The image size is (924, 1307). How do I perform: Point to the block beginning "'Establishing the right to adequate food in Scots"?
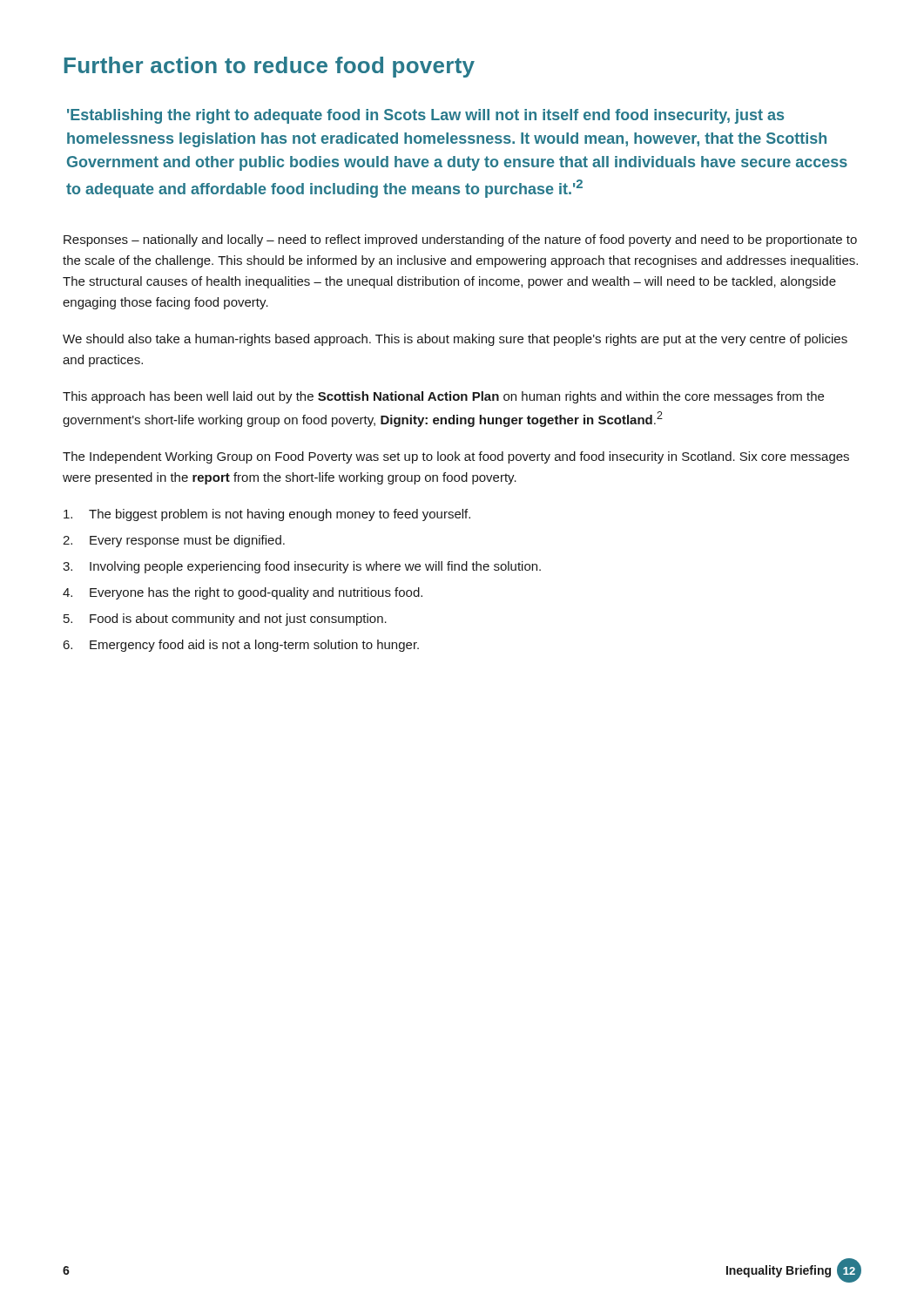462,152
